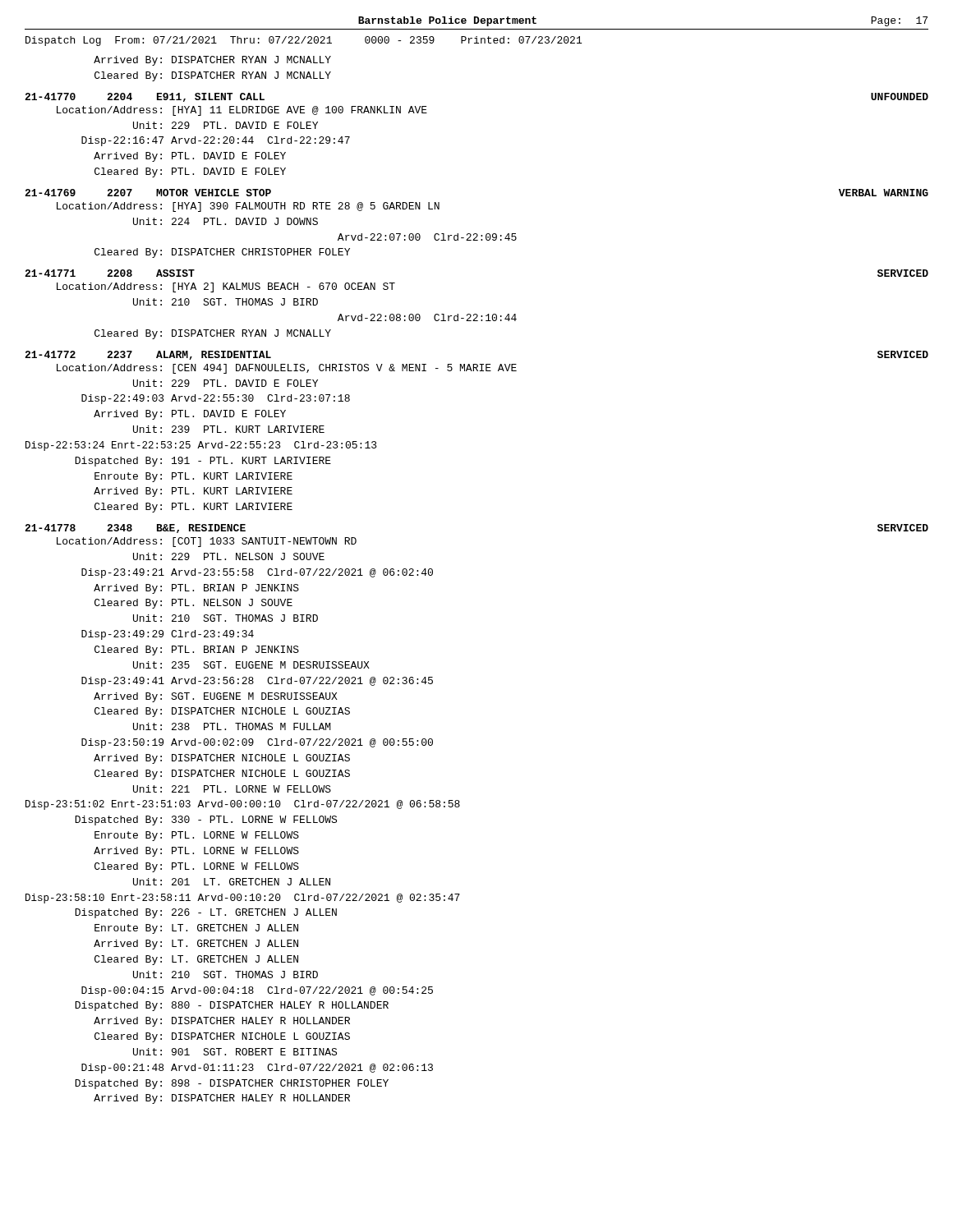Locate the text block that says "21-41778 2348 B&E,"

(48, 529)
